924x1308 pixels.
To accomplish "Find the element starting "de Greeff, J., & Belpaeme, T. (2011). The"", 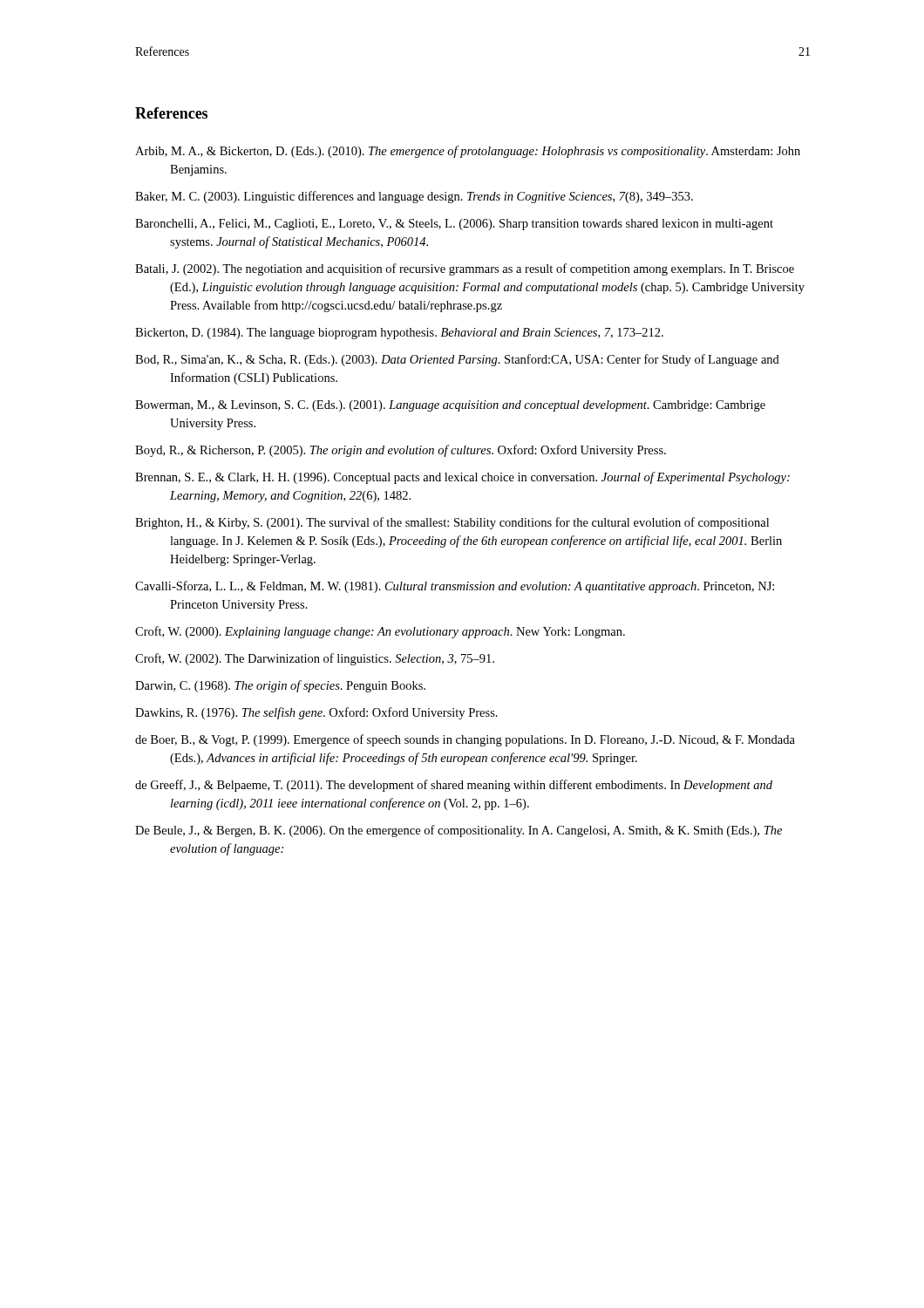I will 454,794.
